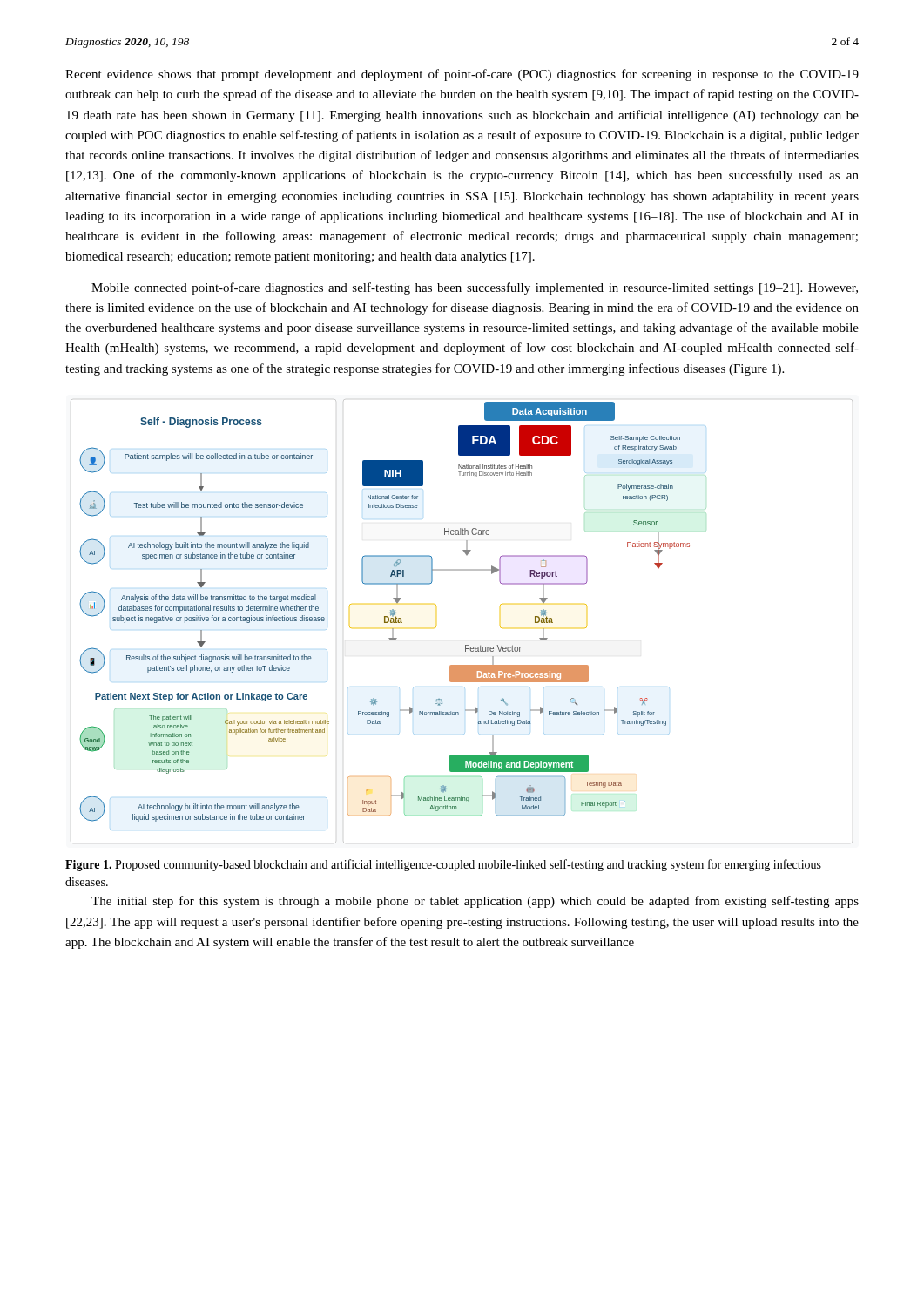924x1307 pixels.
Task: Locate the block of text that opens with "Recent evidence shows that prompt development and"
Action: pos(462,166)
